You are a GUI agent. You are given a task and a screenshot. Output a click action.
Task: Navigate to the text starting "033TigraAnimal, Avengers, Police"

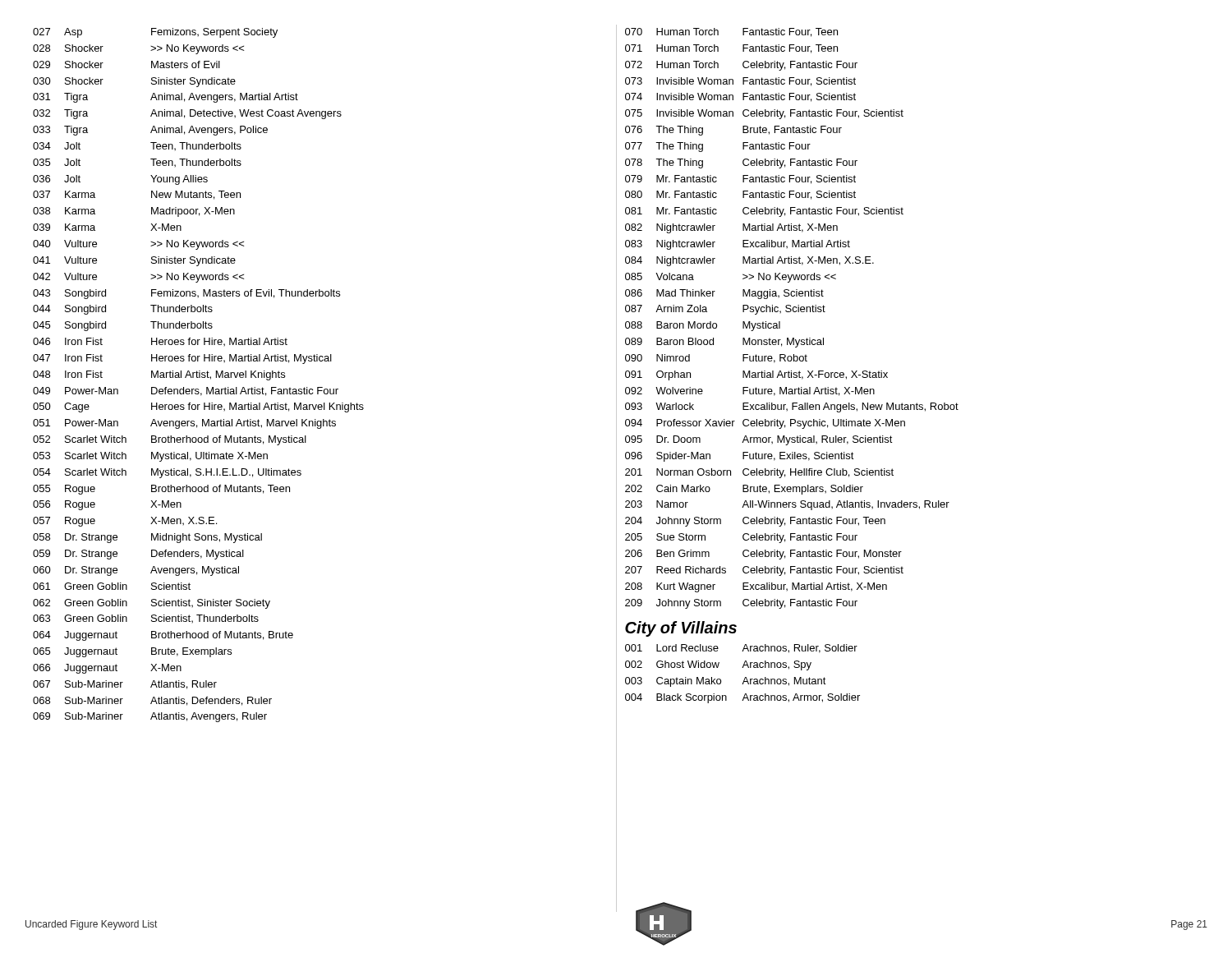[x=320, y=130]
